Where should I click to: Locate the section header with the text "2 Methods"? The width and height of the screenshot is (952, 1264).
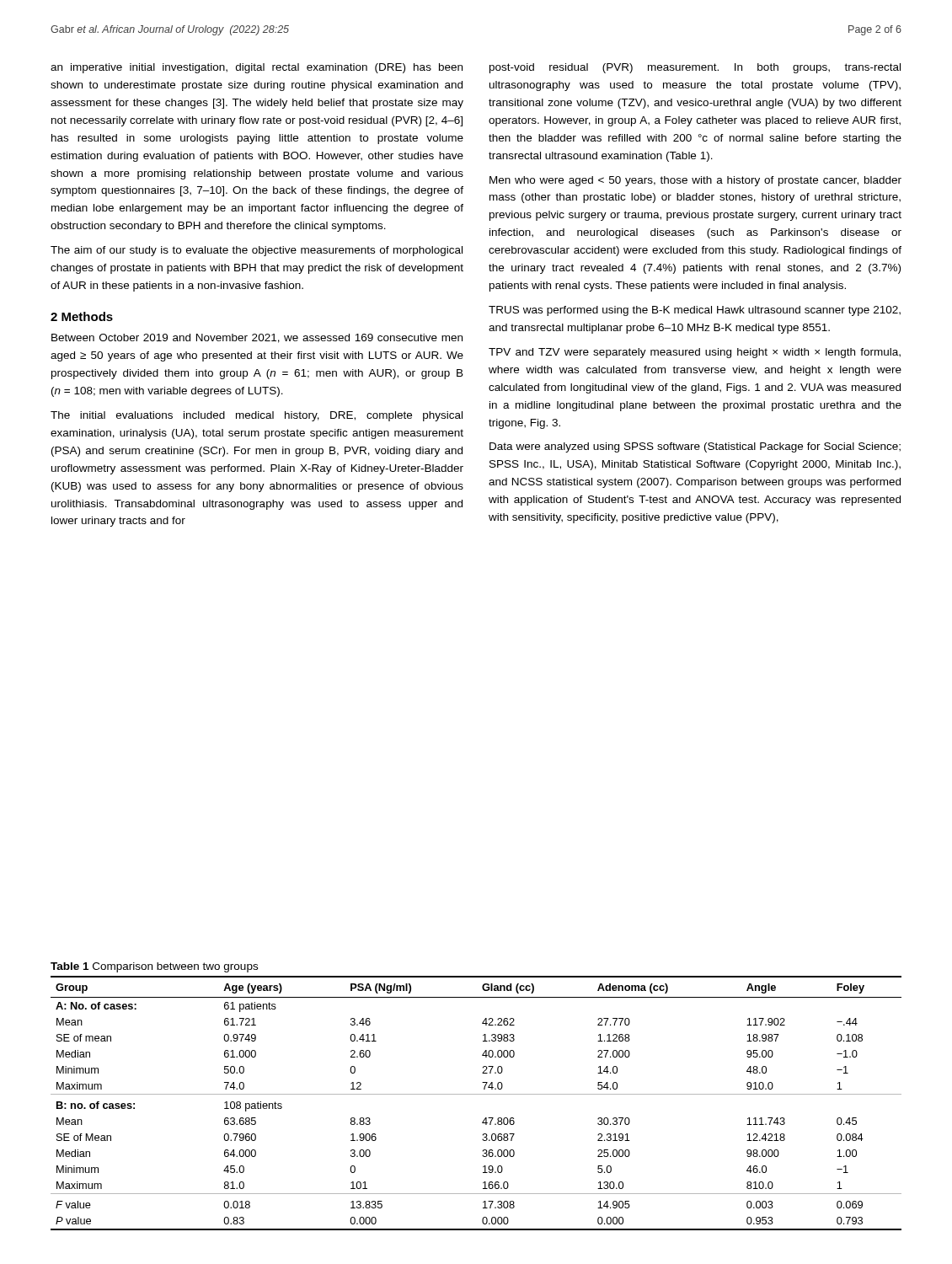82,316
